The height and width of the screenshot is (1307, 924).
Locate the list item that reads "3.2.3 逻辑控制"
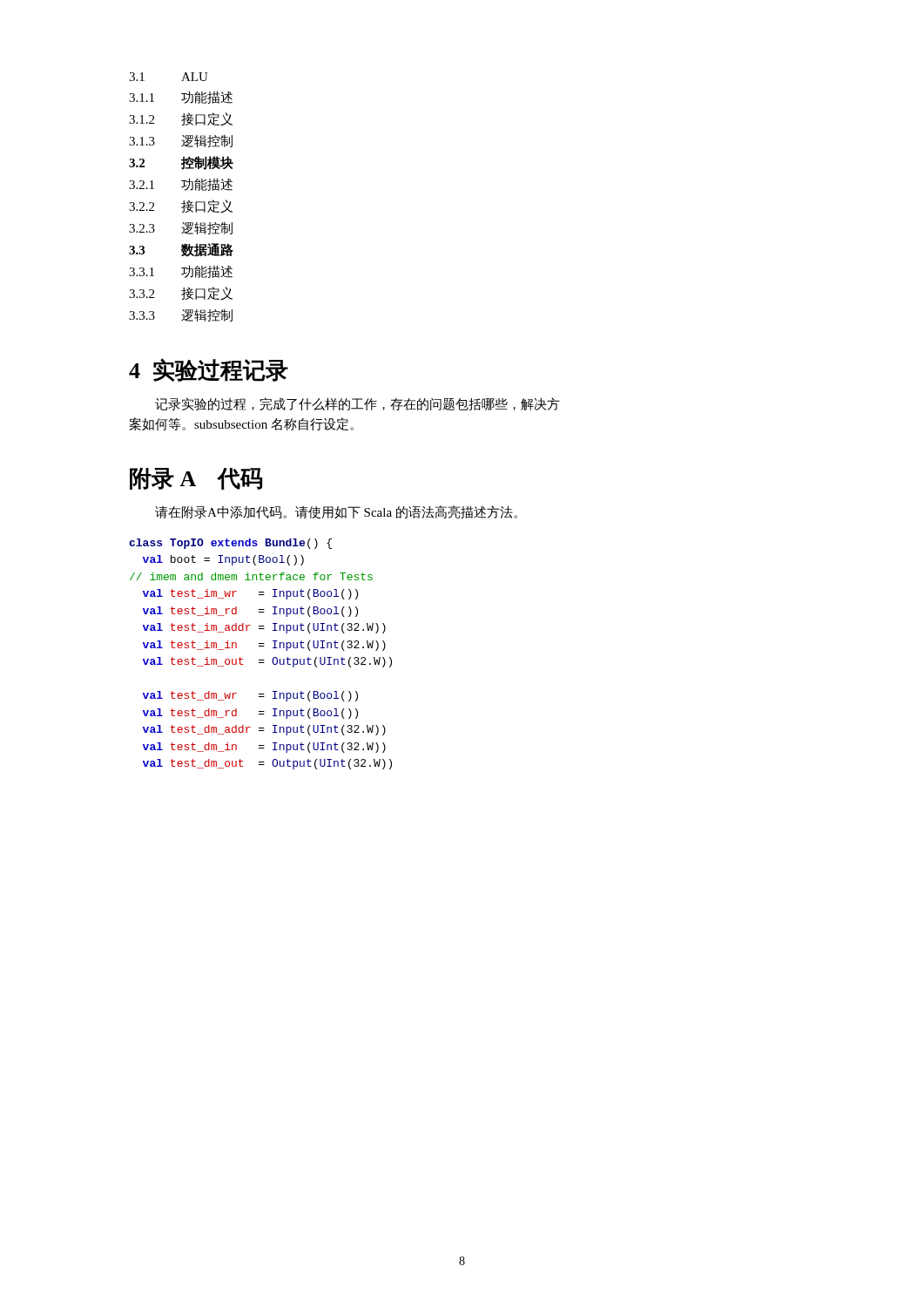point(181,229)
